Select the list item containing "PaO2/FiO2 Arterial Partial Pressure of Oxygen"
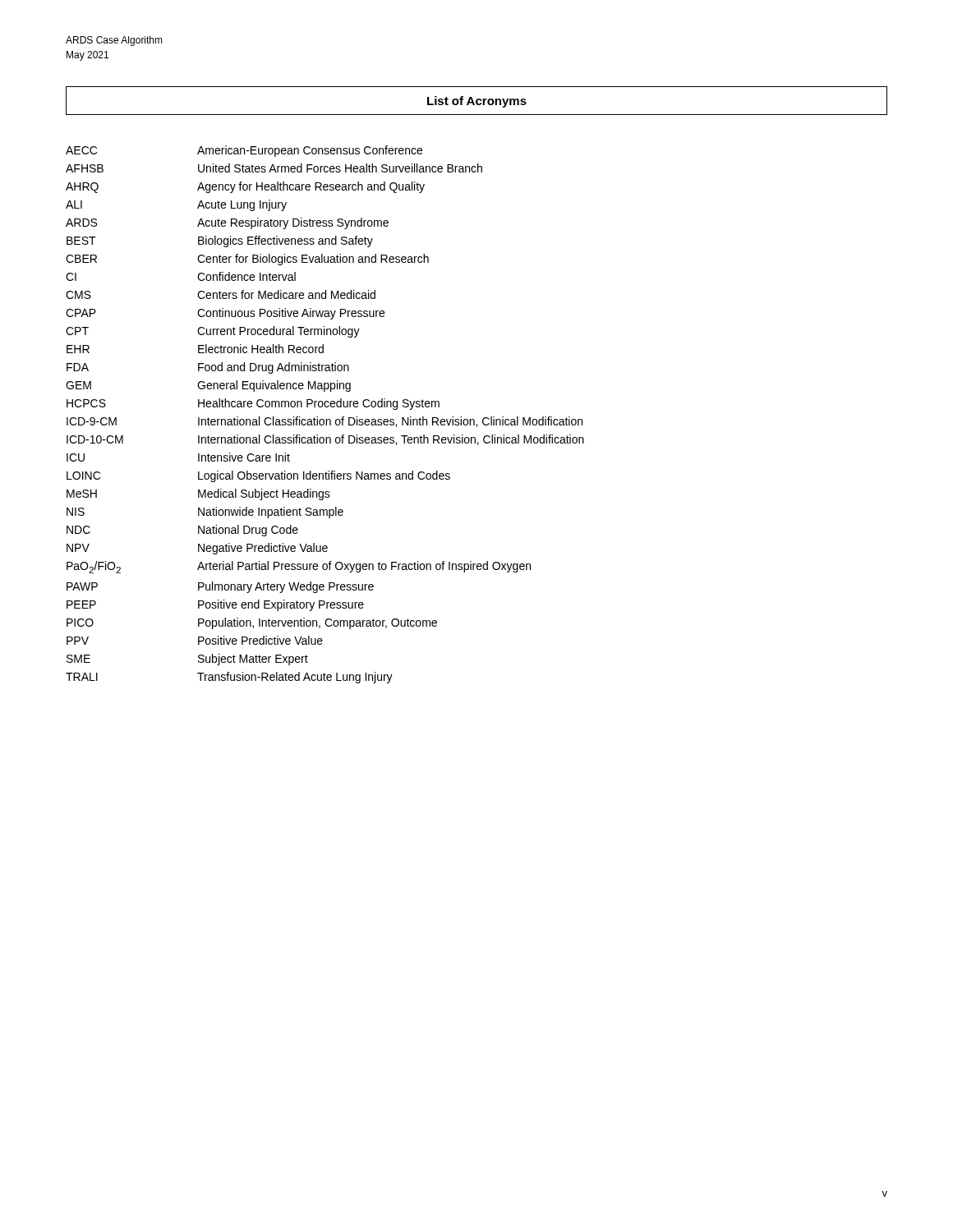 [299, 567]
